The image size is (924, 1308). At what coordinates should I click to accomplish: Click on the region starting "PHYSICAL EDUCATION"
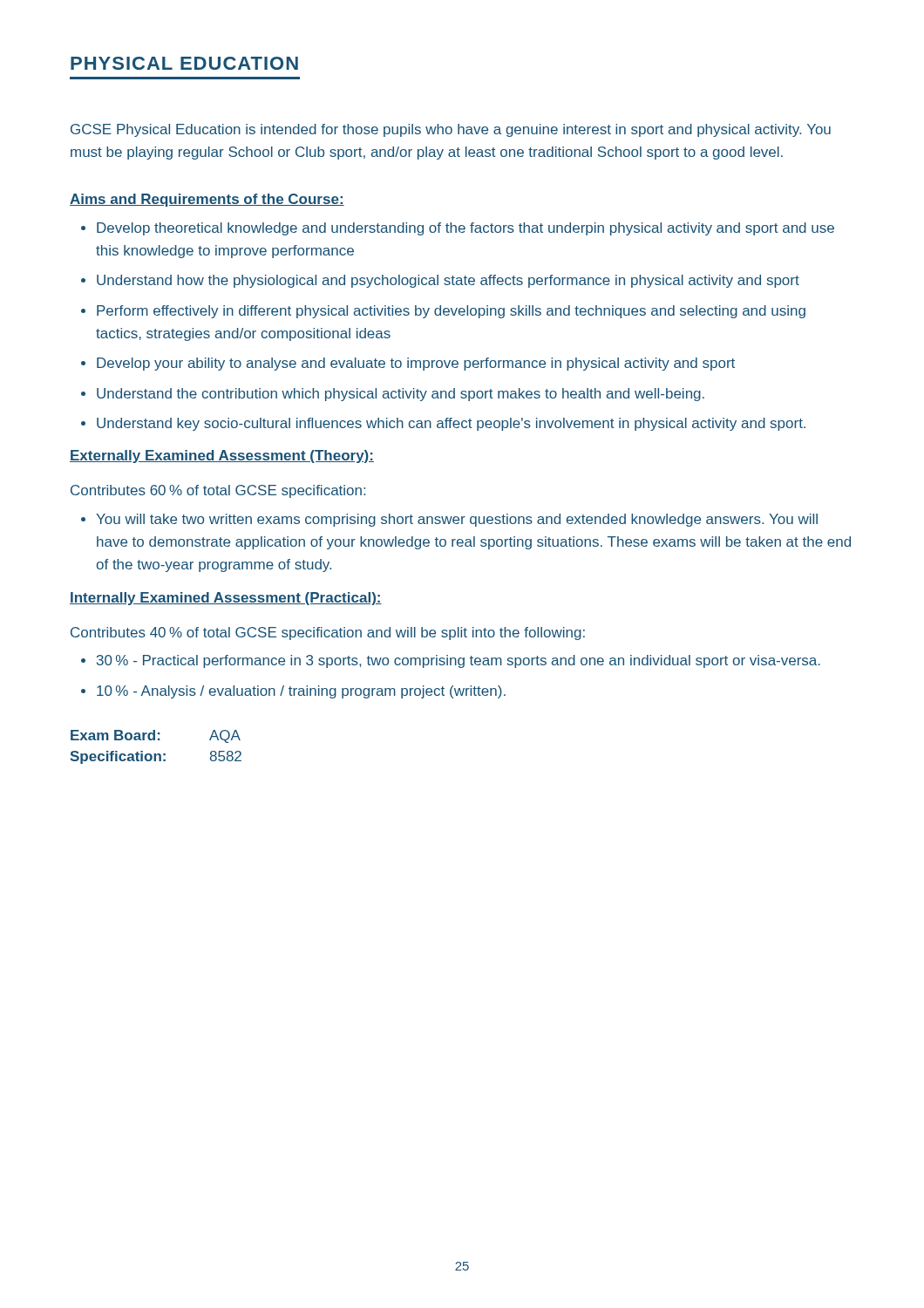(185, 66)
